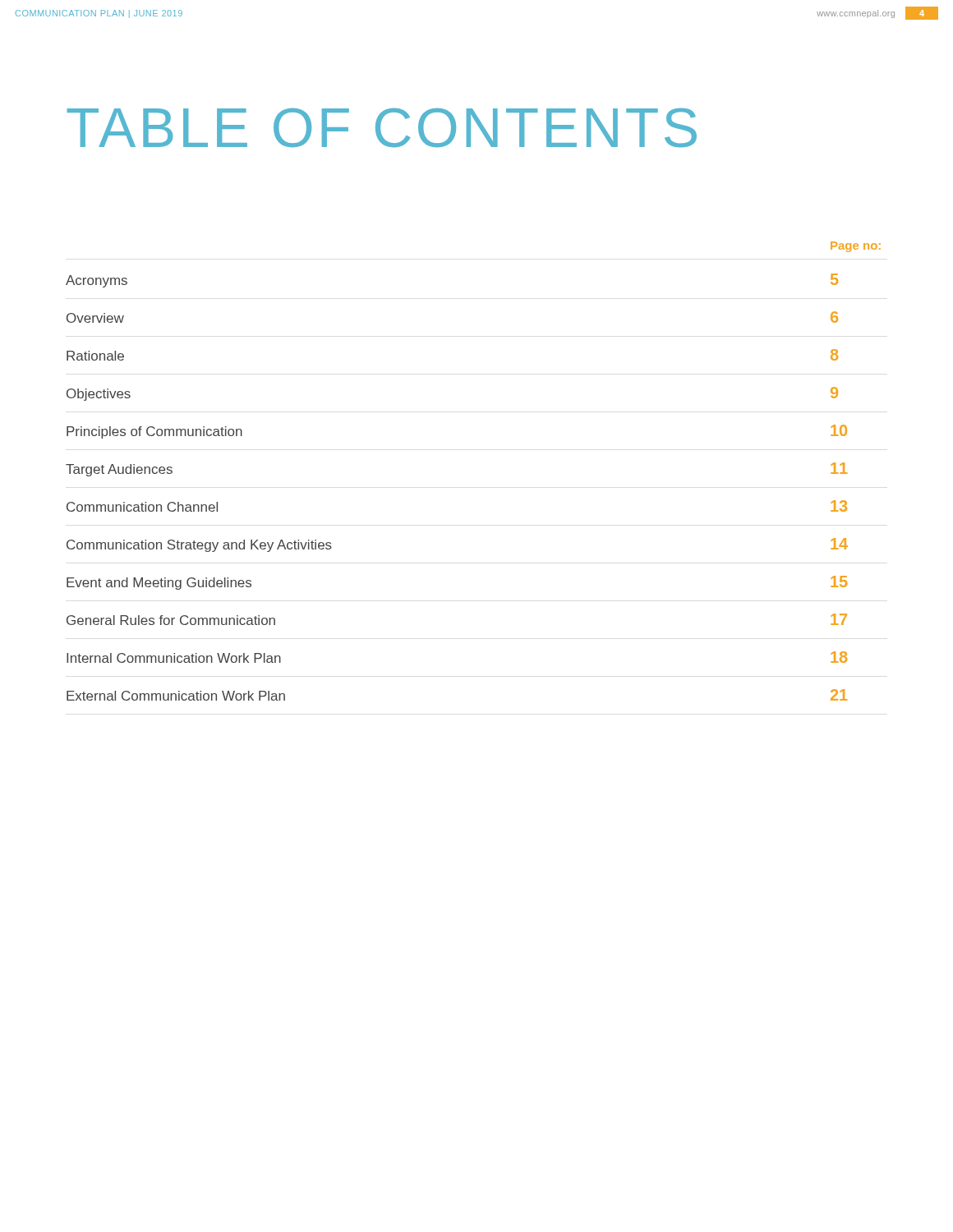Locate the list item that reads "External Communication Work"
The width and height of the screenshot is (953, 1232).
173,694
